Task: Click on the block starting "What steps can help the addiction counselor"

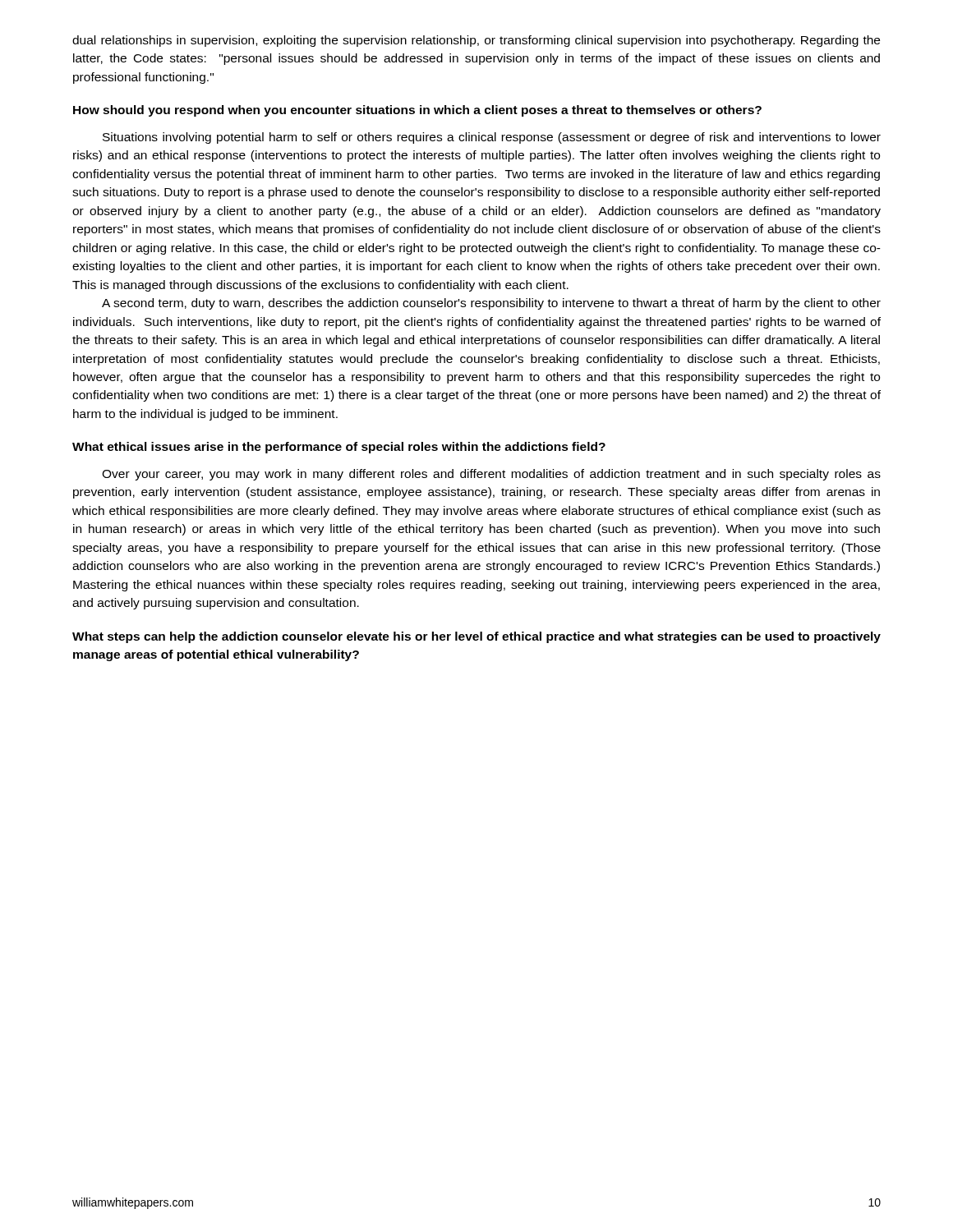Action: coord(476,645)
